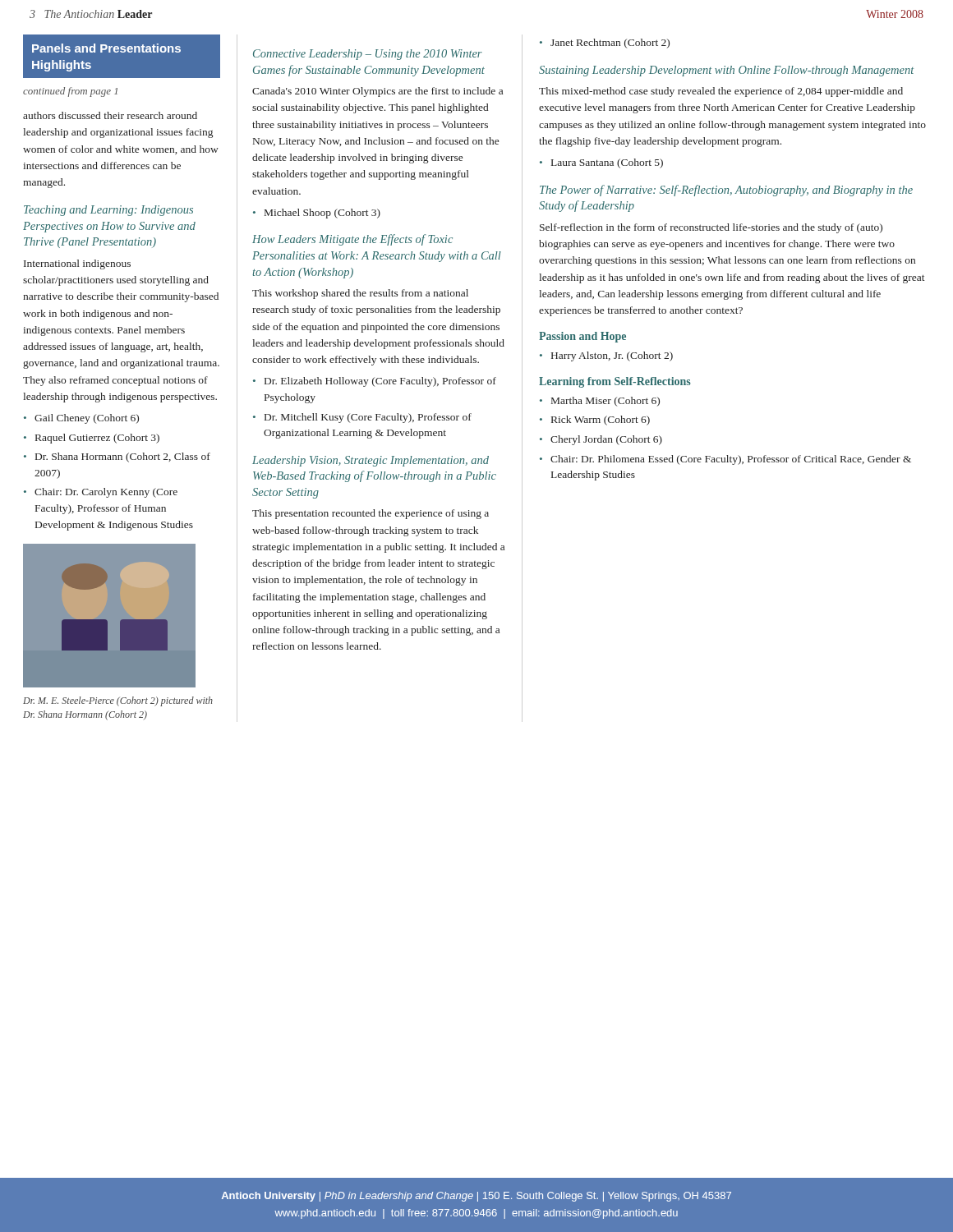Find the section header that reads "Learning from Self-Reflections"
The height and width of the screenshot is (1232, 953).
pyautogui.click(x=615, y=381)
